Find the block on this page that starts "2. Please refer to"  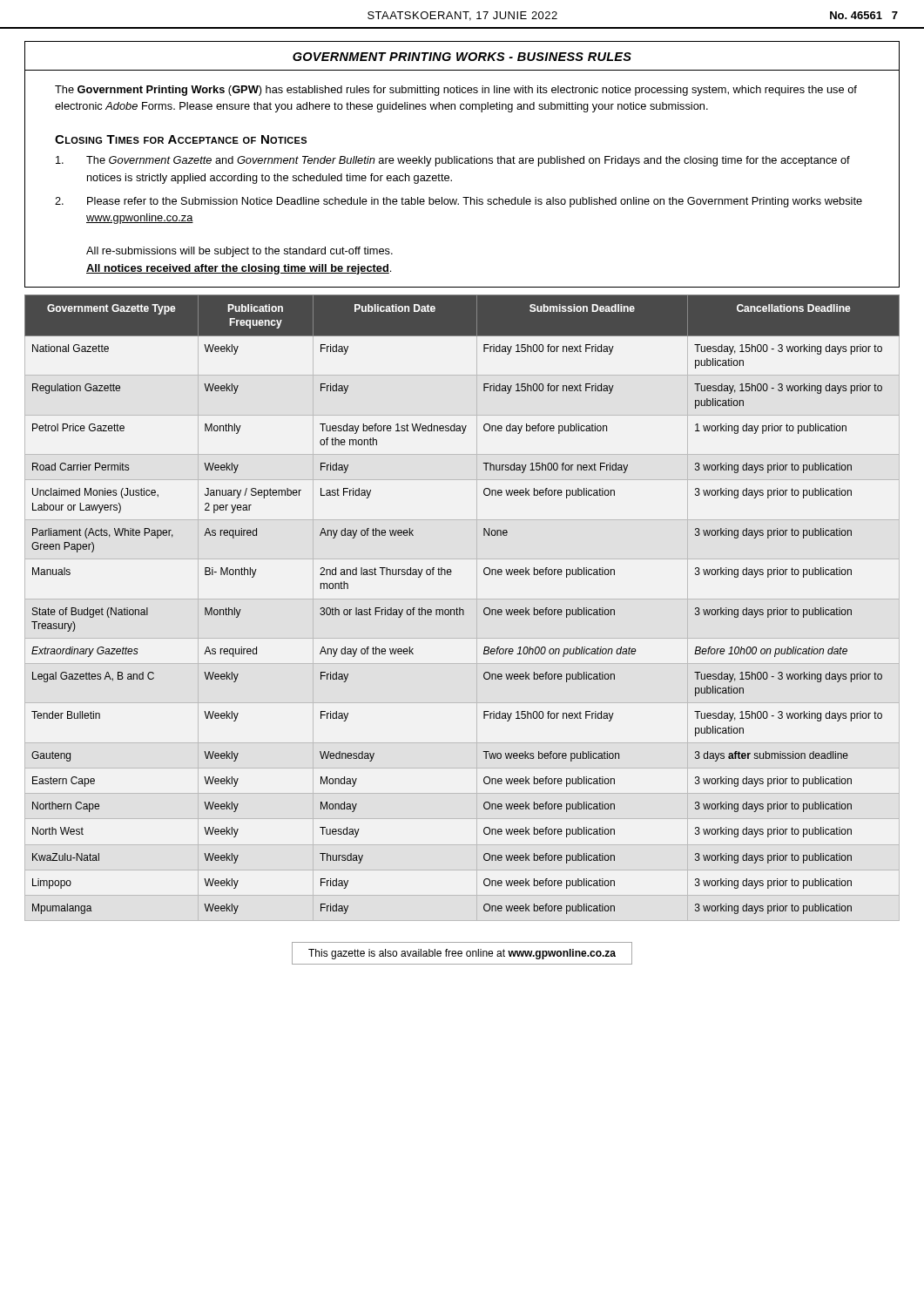(x=459, y=202)
